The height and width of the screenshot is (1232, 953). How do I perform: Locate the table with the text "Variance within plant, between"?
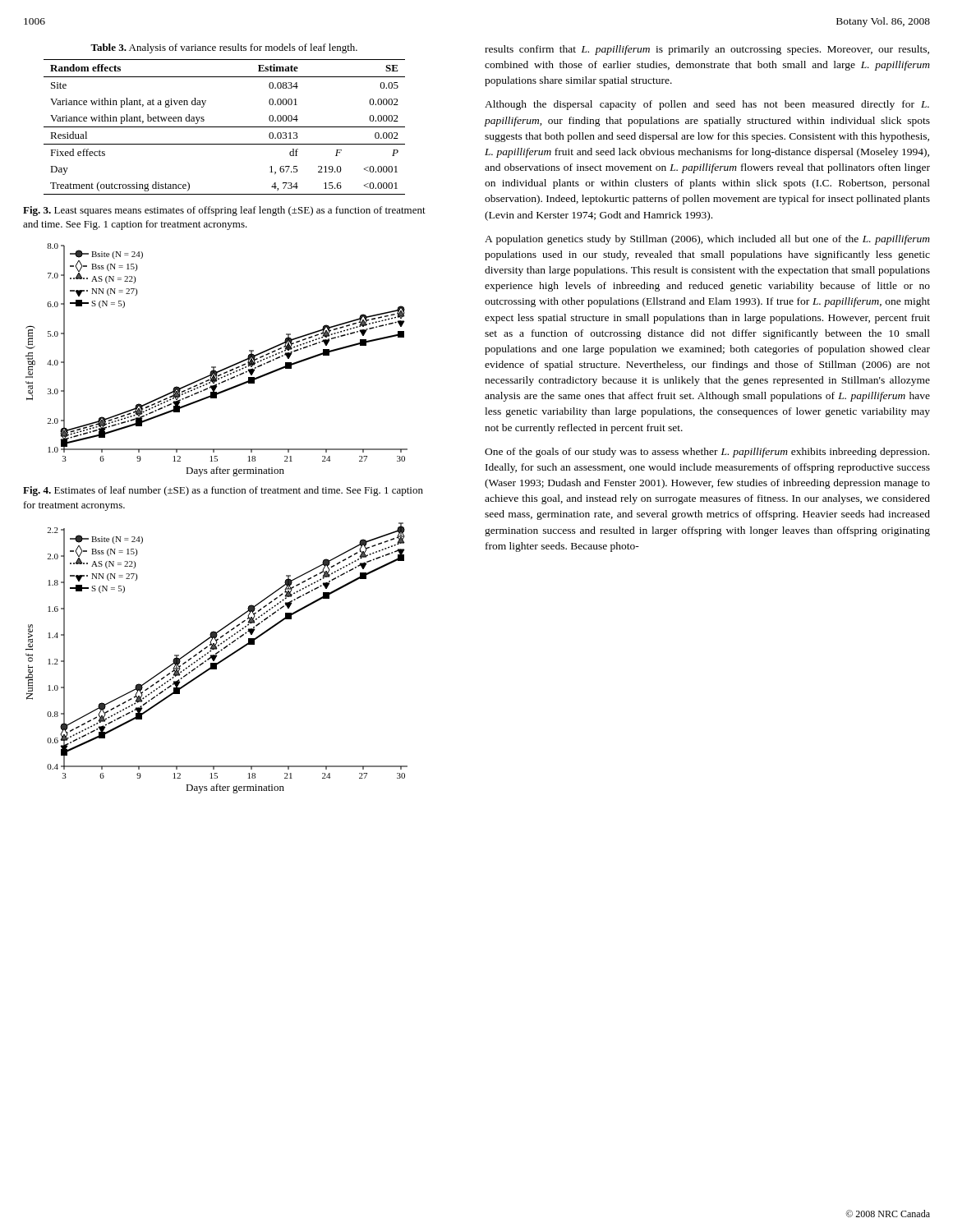click(224, 127)
